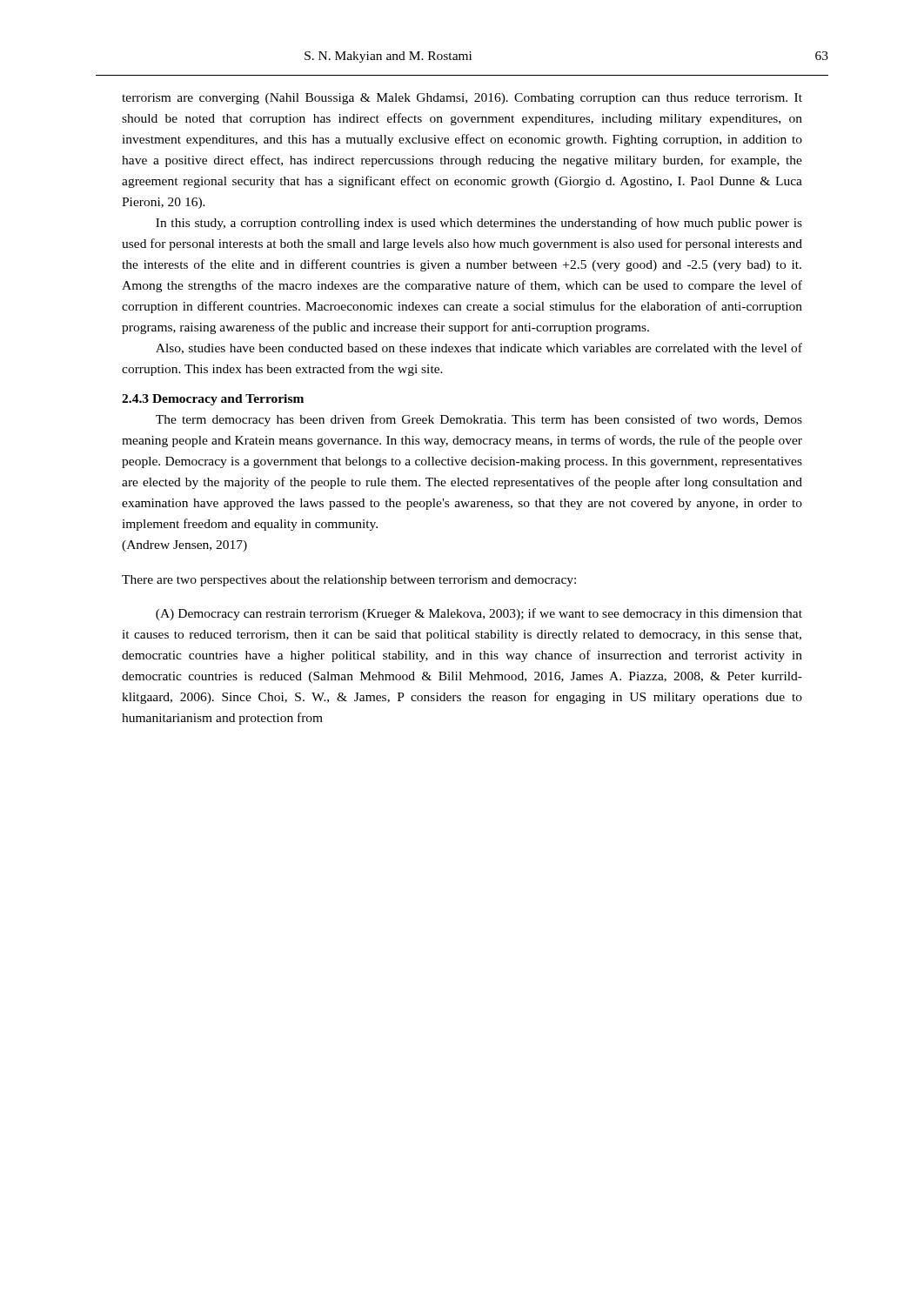924x1305 pixels.
Task: Click on the region starting "(Andrew Jensen, 2017)"
Action: pos(184,546)
